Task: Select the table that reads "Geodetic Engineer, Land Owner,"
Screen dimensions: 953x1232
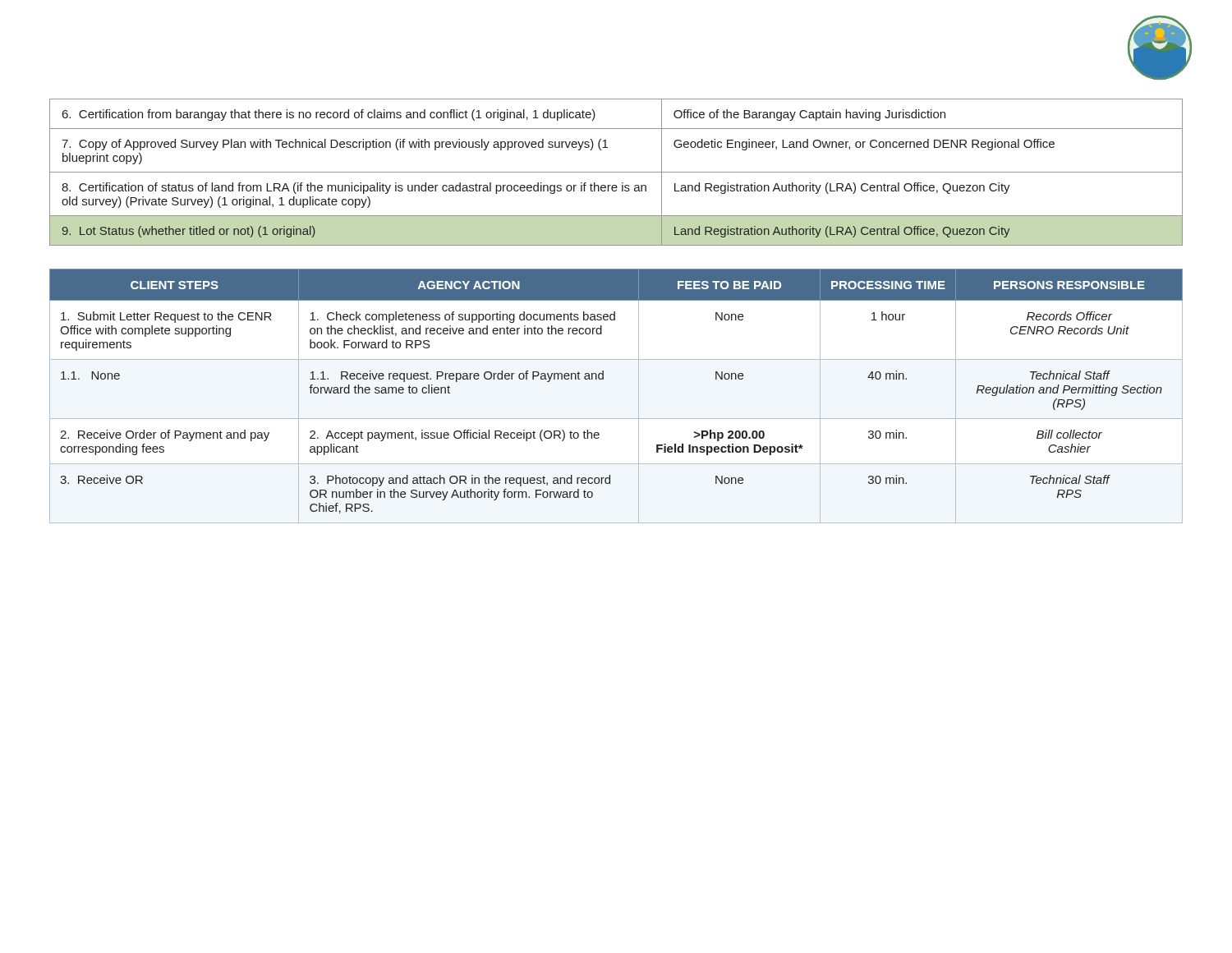Action: pos(616,172)
